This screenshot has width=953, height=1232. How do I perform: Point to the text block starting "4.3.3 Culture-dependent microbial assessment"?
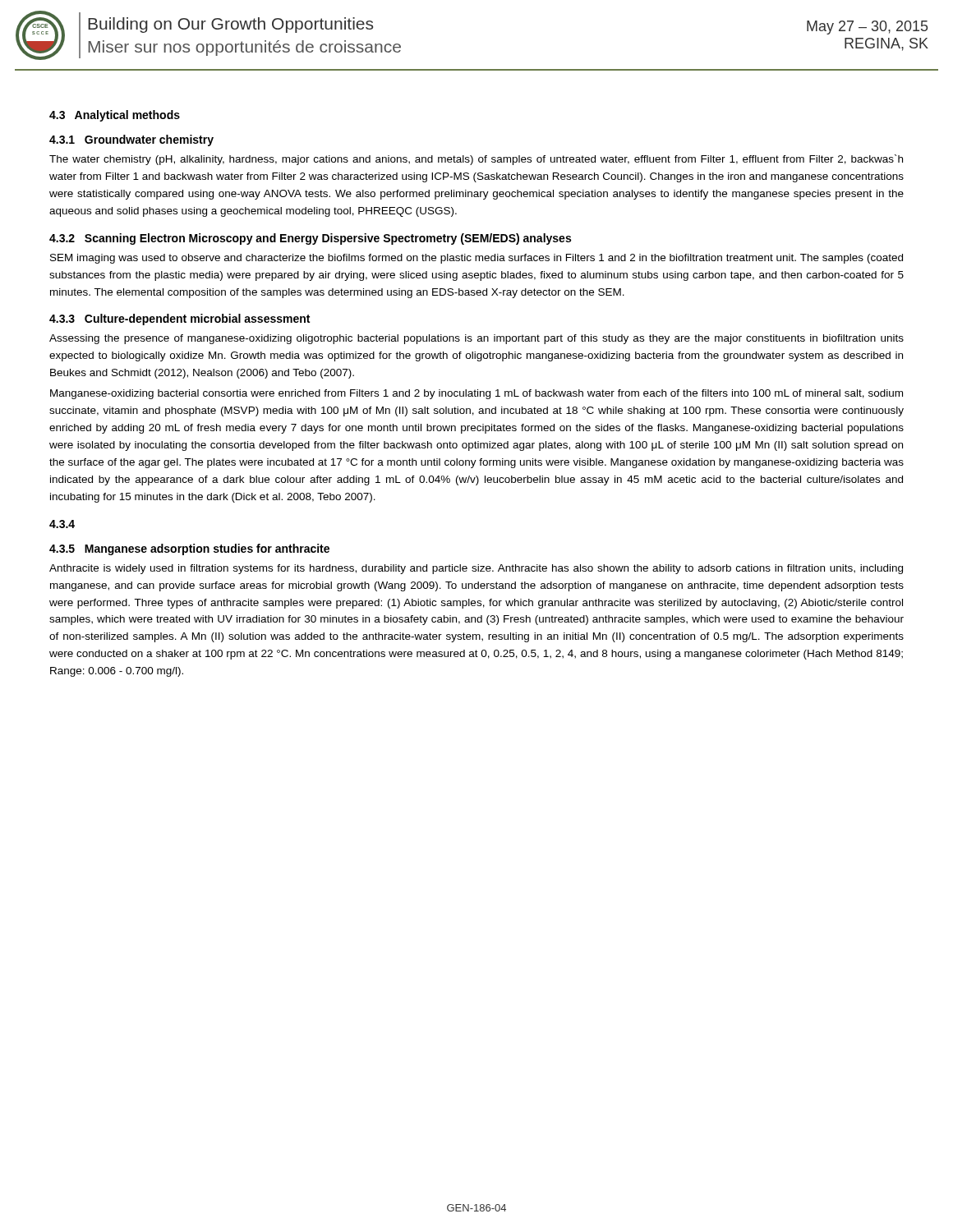click(x=180, y=319)
